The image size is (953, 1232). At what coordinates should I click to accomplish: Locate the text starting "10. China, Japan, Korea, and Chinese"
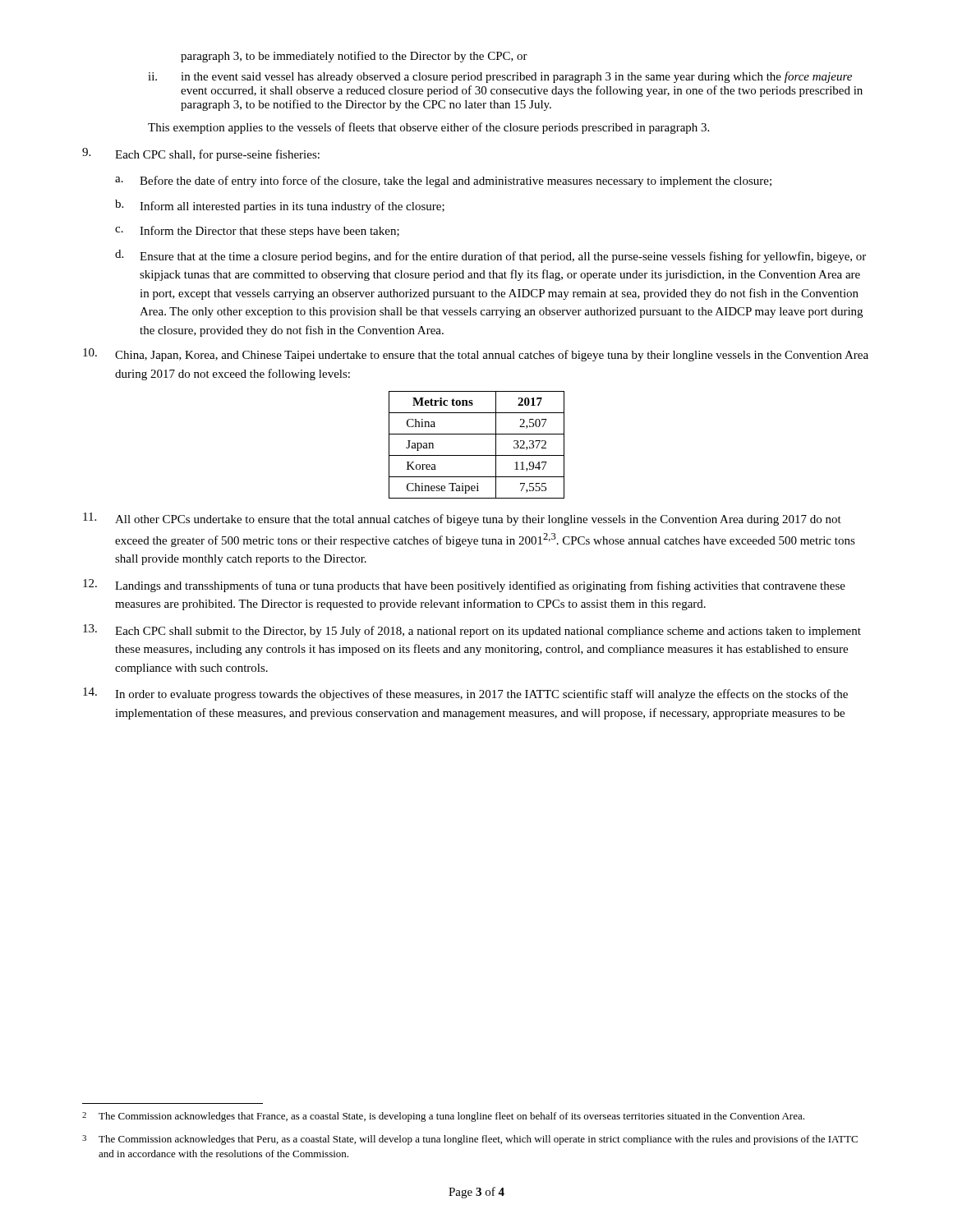[x=476, y=364]
